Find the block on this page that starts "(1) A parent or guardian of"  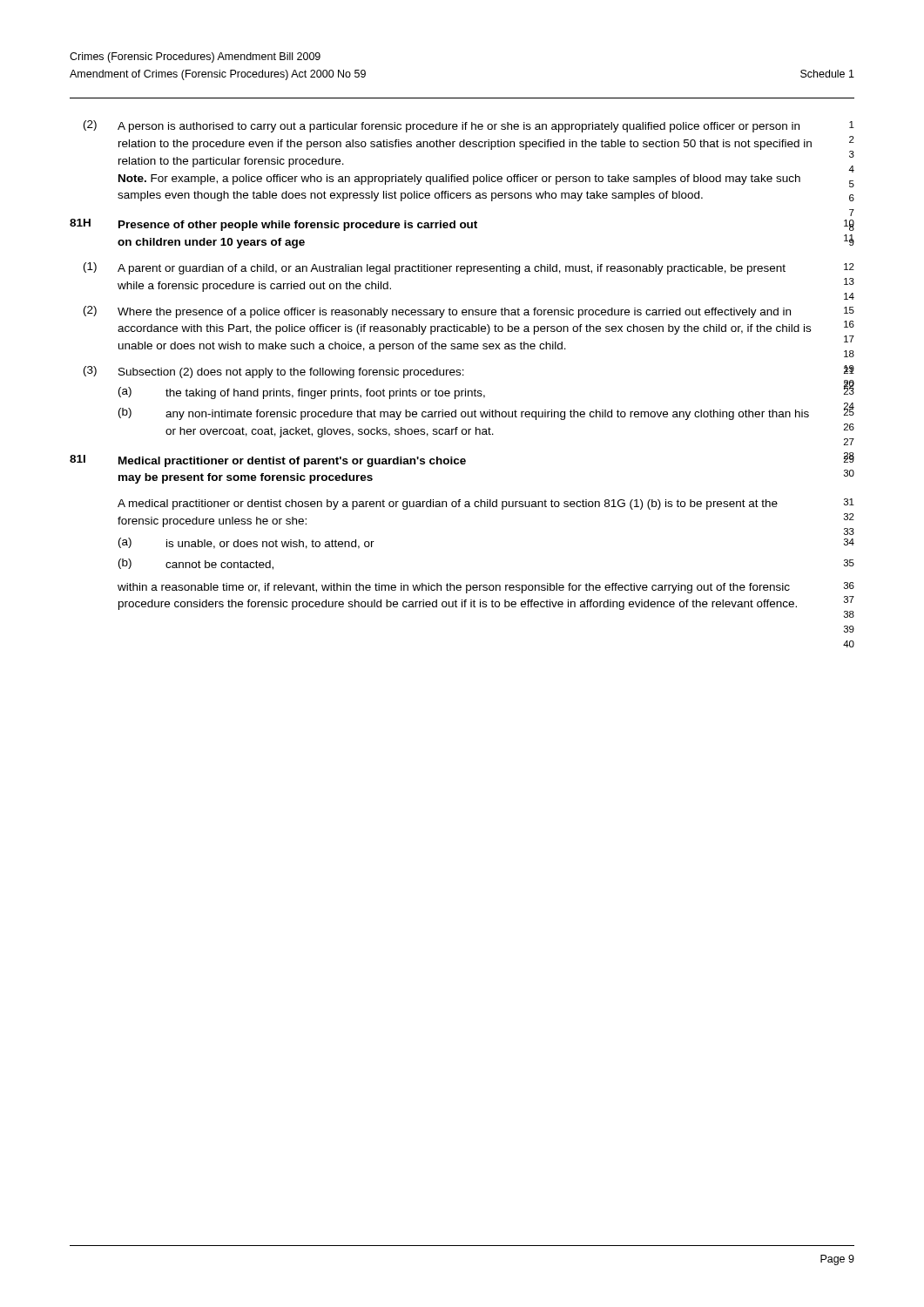462,277
